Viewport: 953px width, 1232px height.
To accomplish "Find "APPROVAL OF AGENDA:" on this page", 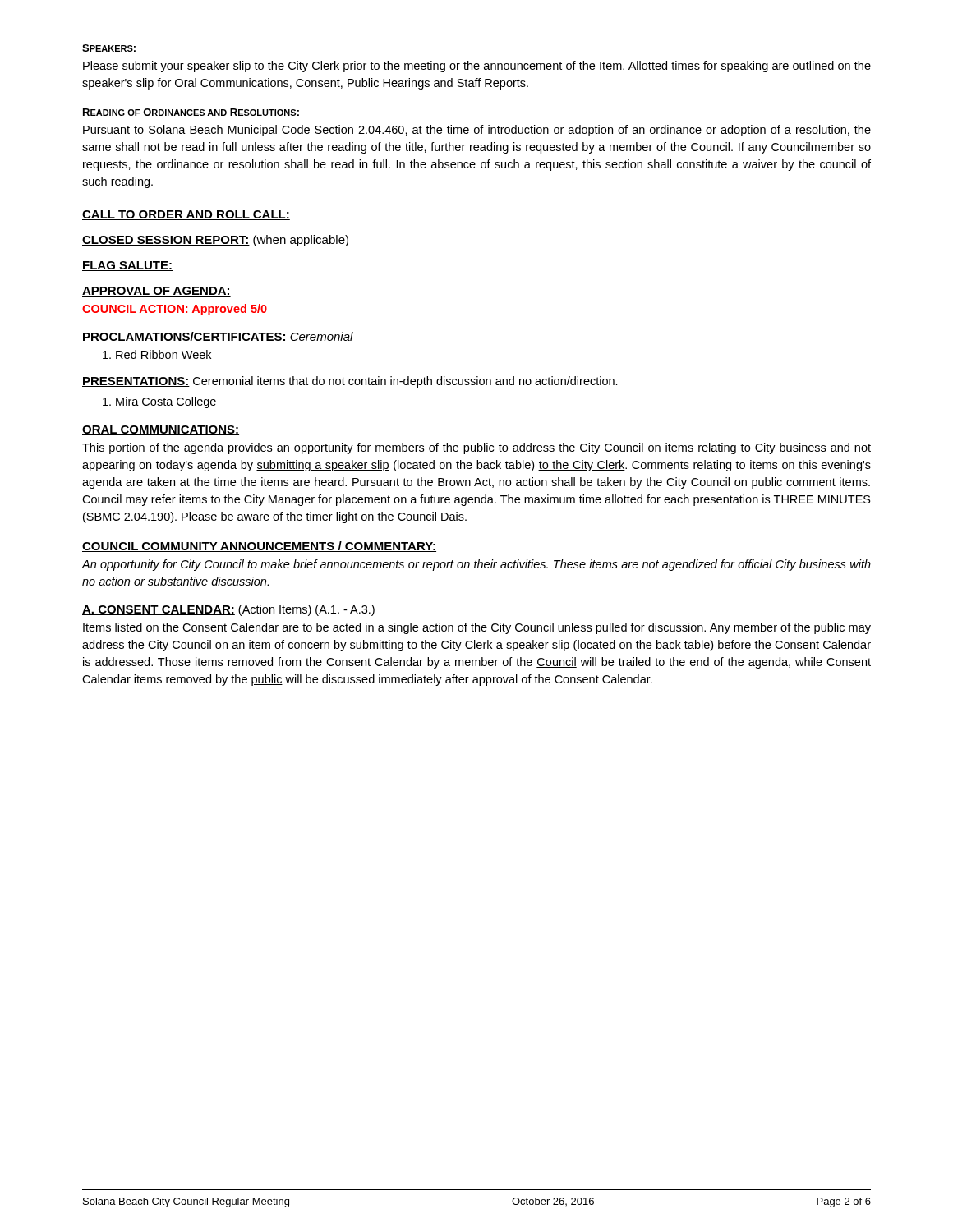I will [156, 290].
